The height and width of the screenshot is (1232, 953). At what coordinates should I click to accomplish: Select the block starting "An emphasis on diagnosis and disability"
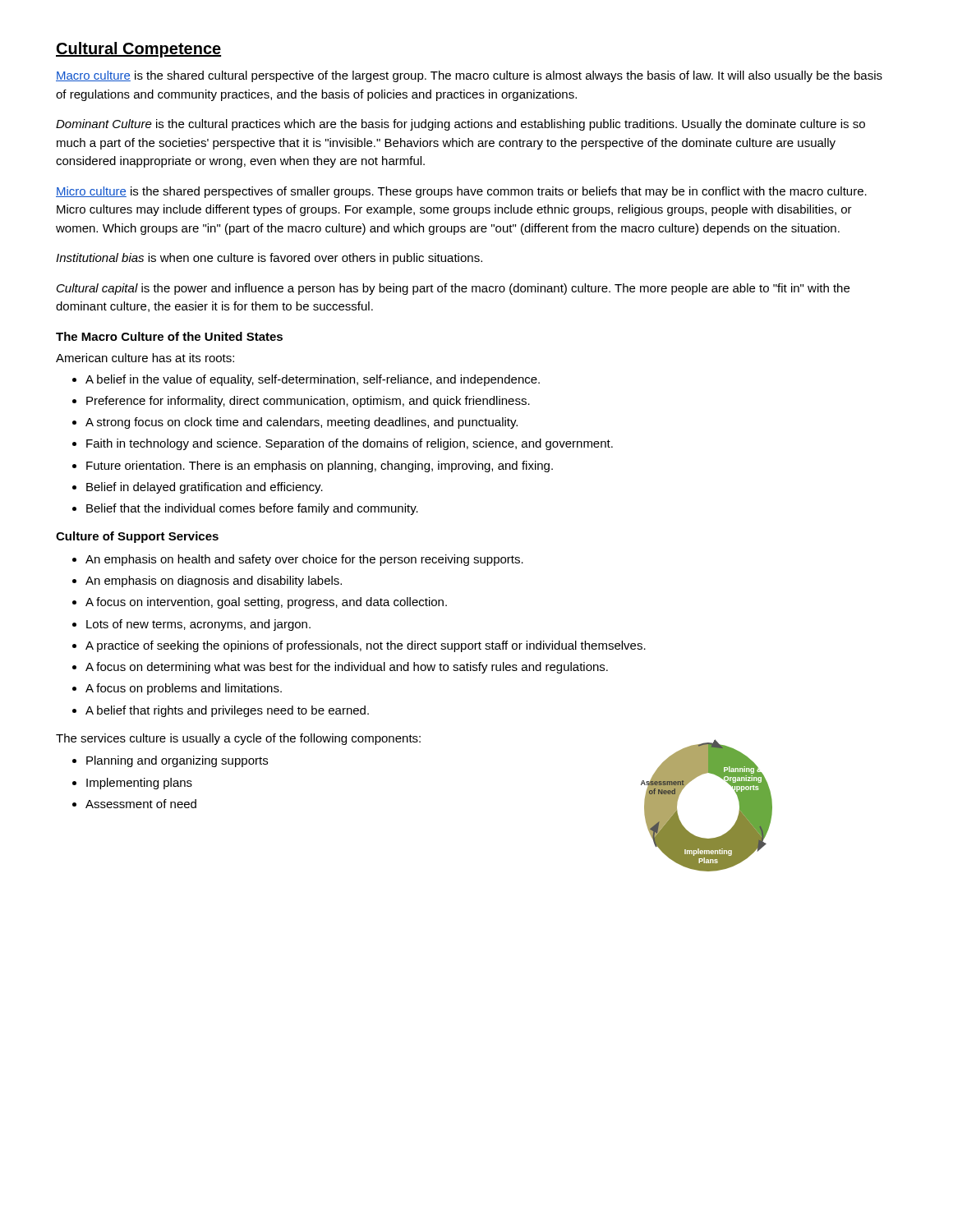(x=214, y=580)
